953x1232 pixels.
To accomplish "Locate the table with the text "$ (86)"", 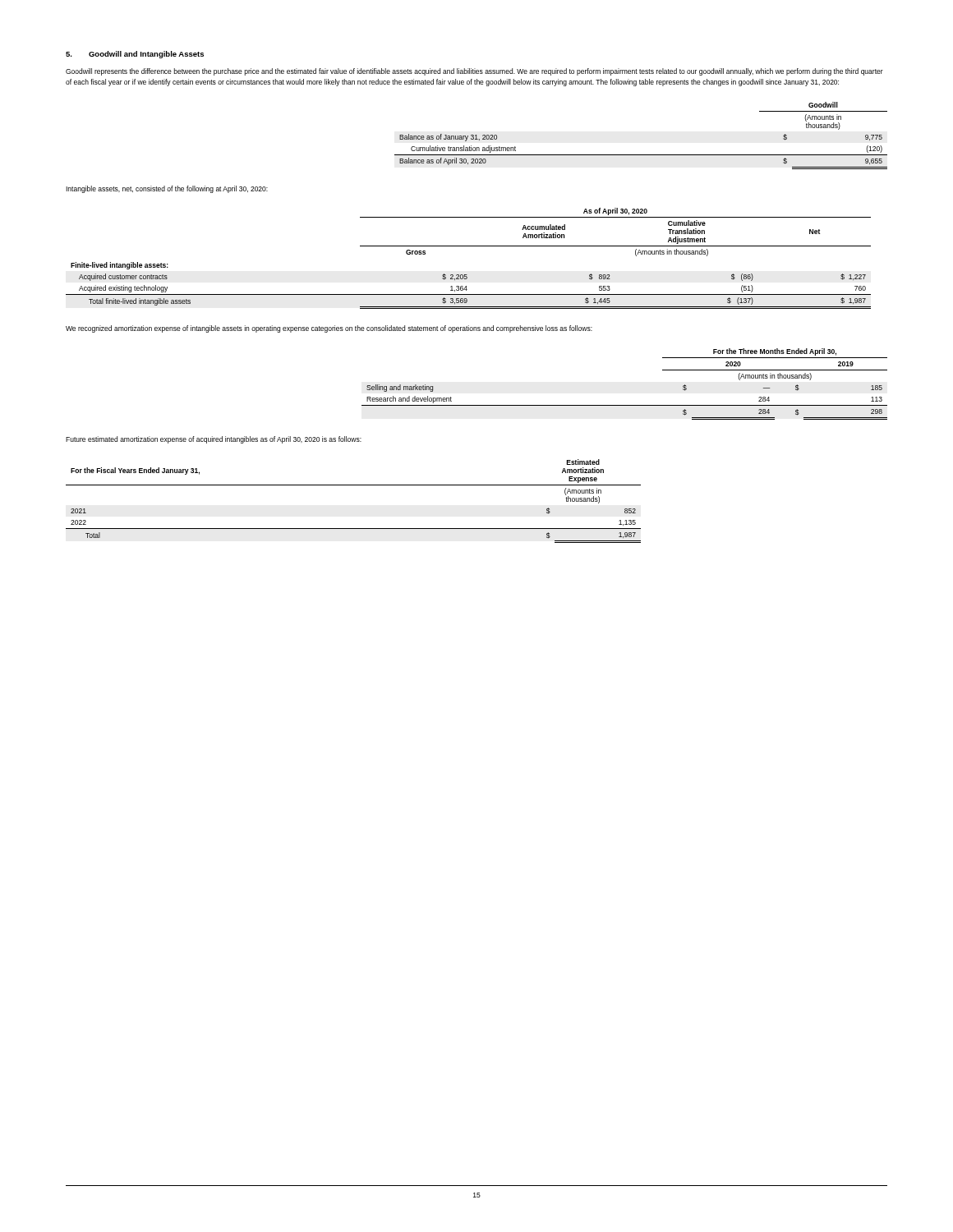I will (476, 257).
